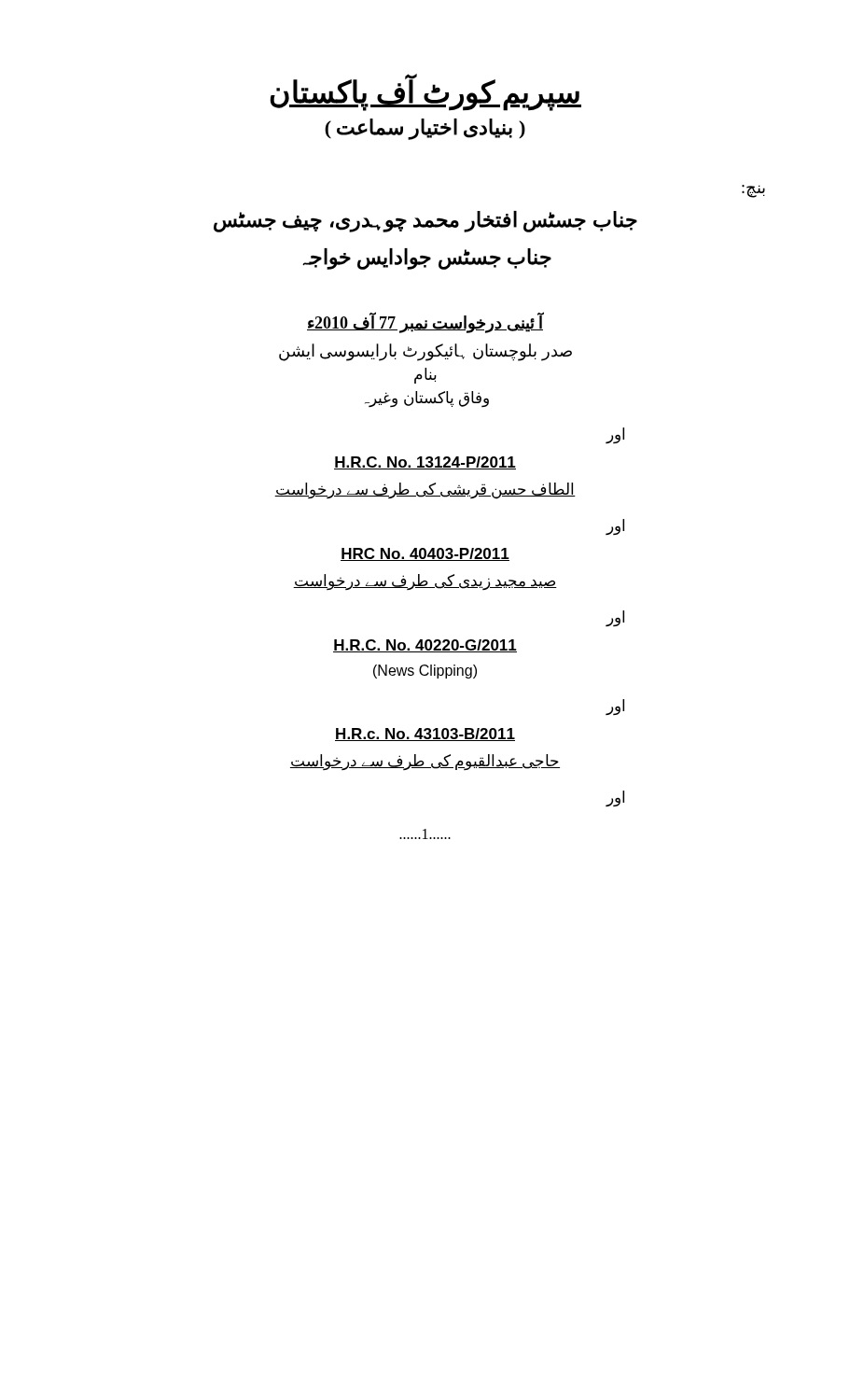This screenshot has height=1400, width=850.
Task: Point to the region starting "HRC No. 40403-P/2011 صید مجید"
Action: pos(425,568)
